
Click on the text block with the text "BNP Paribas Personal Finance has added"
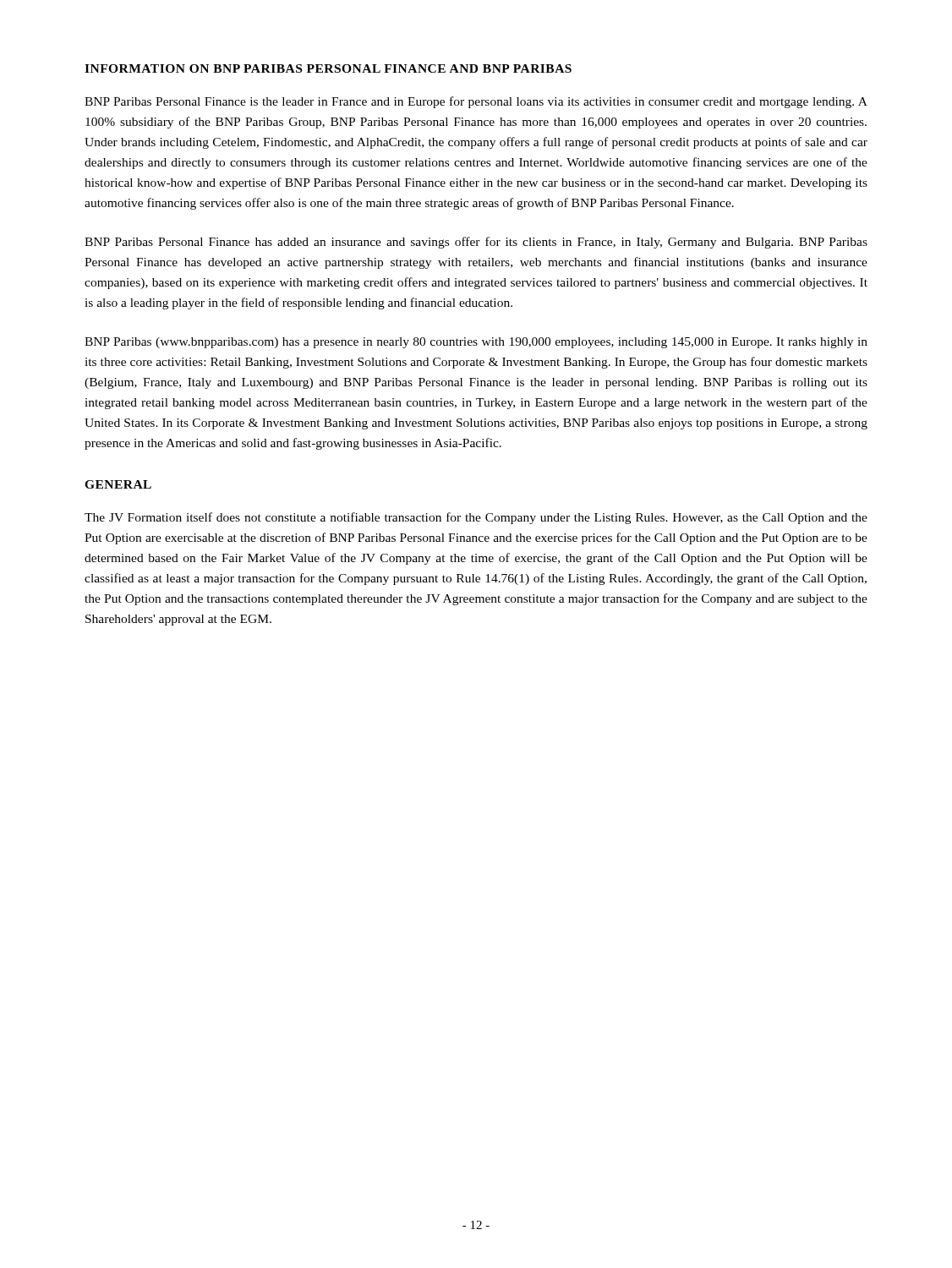[x=476, y=272]
